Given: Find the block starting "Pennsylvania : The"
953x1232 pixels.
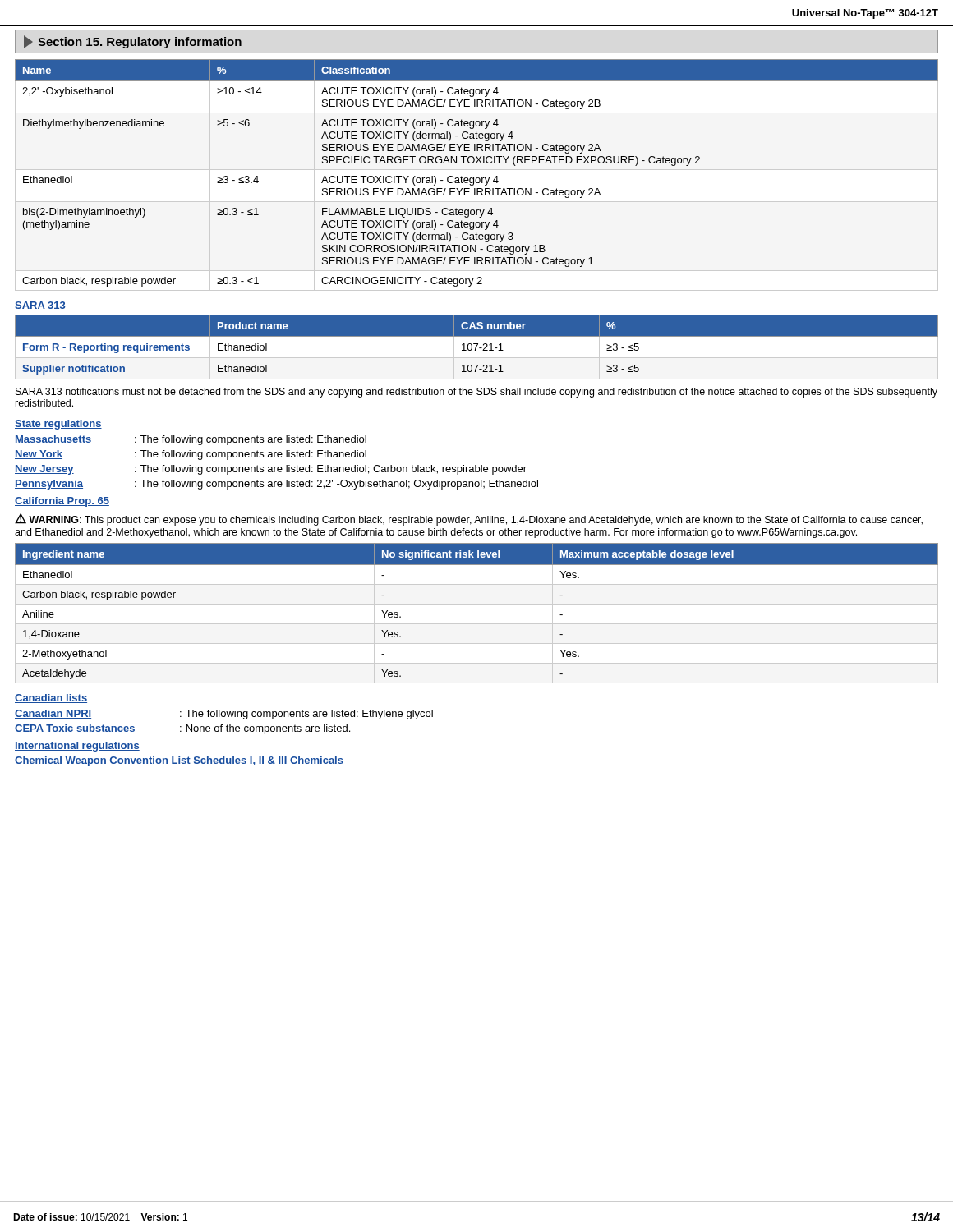Looking at the screenshot, I should click(277, 483).
